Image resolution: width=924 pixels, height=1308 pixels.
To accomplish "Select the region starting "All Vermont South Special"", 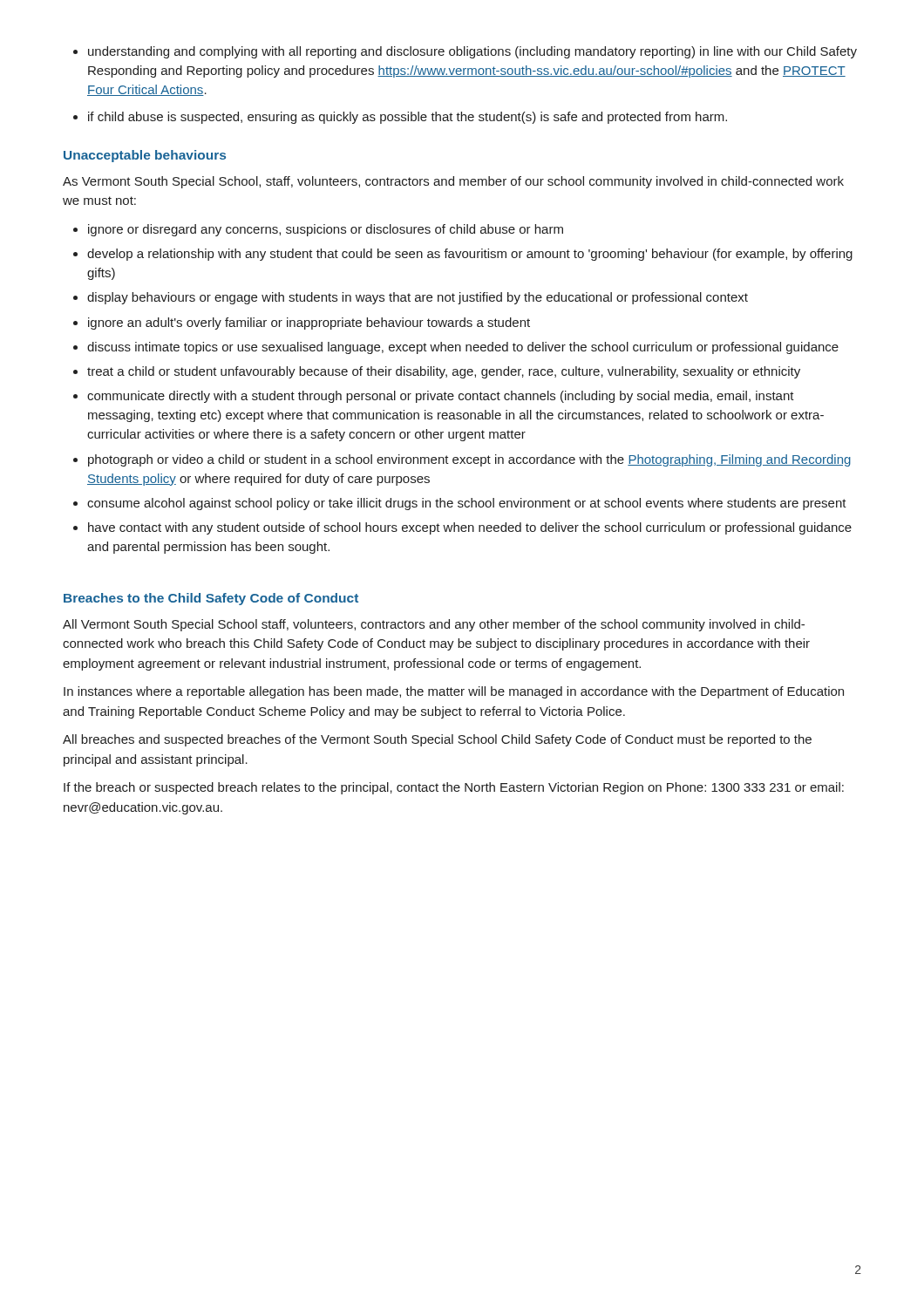I will [436, 643].
